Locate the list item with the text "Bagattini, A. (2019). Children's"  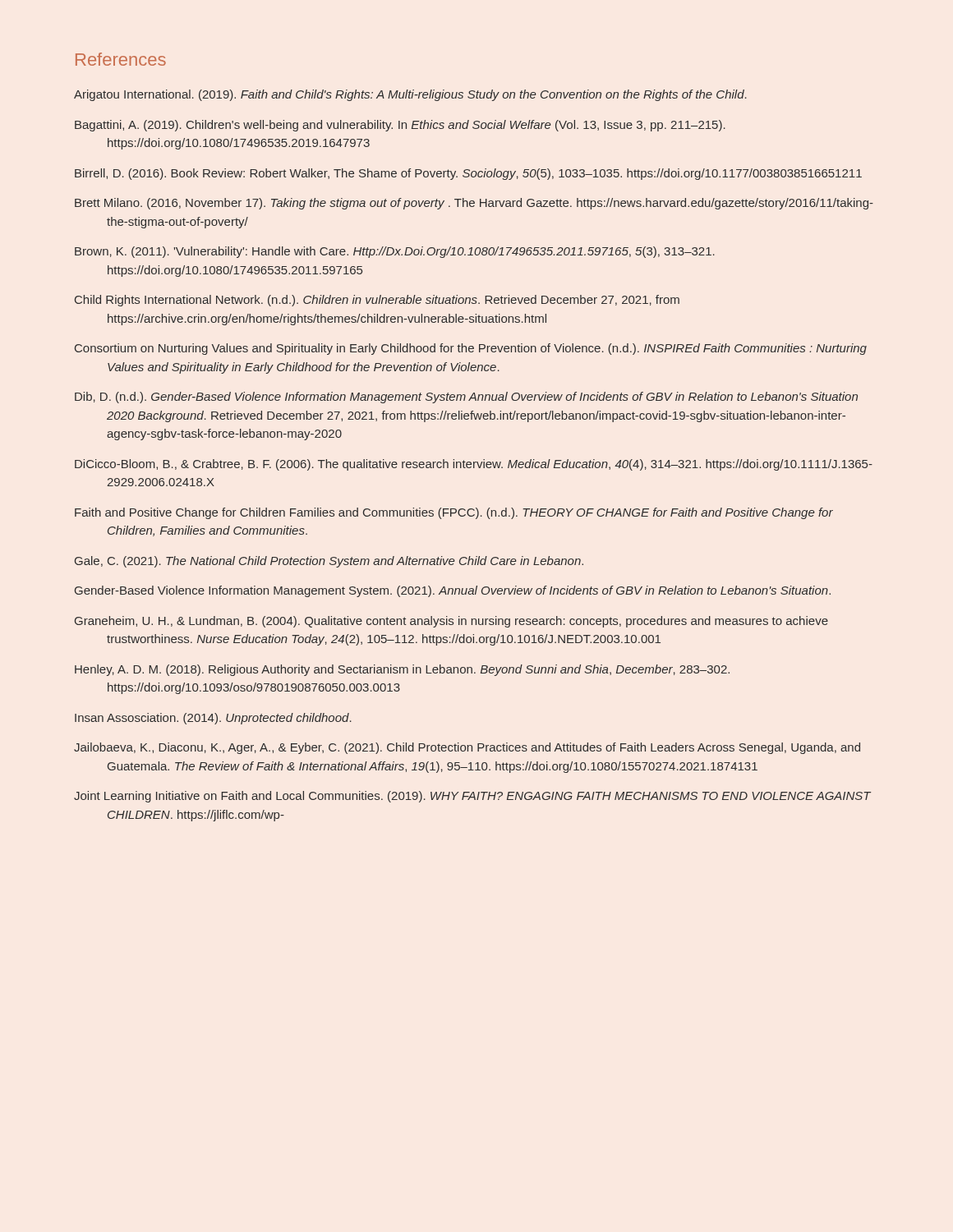click(400, 133)
